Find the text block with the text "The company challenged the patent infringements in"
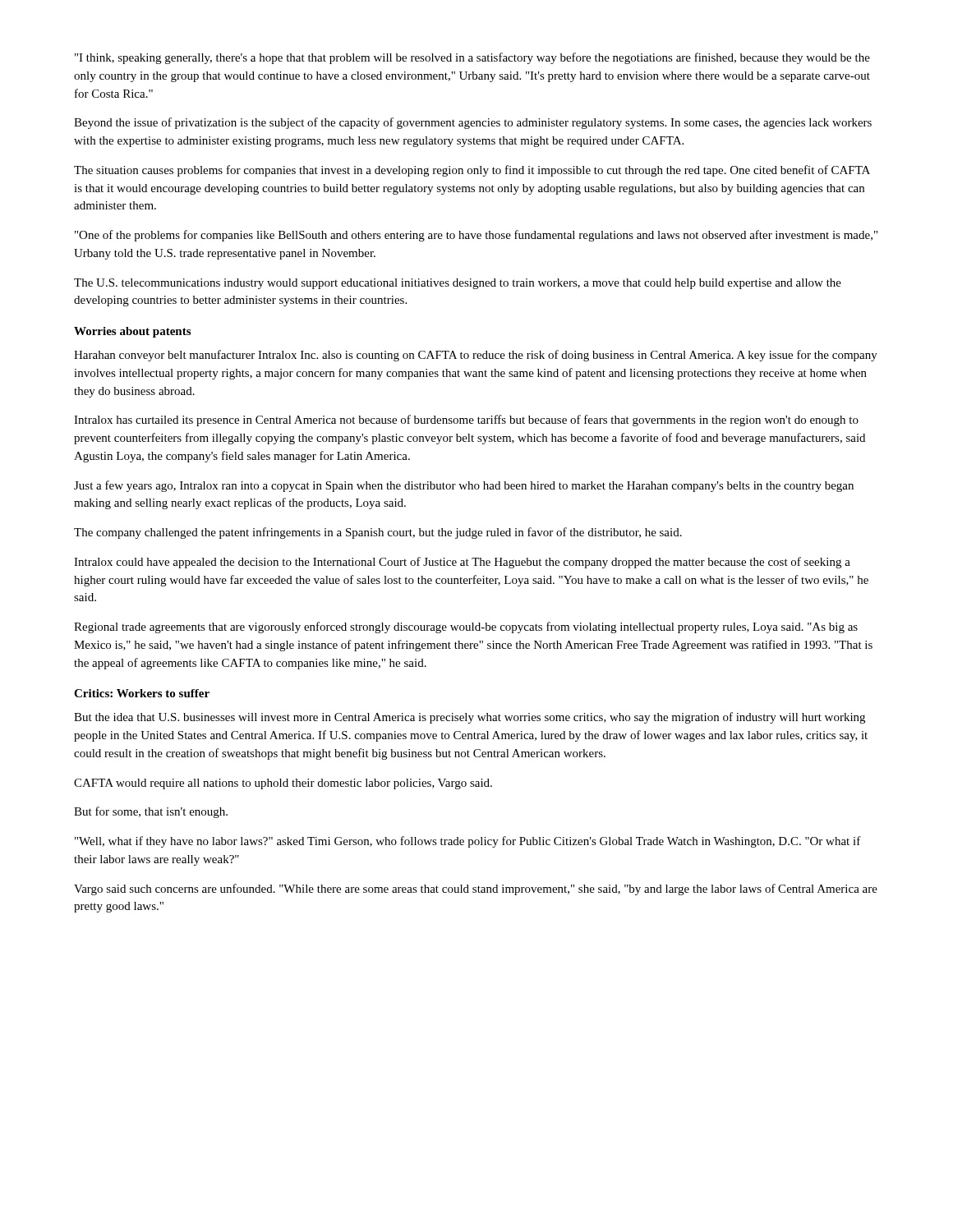The width and height of the screenshot is (953, 1232). pyautogui.click(x=378, y=532)
